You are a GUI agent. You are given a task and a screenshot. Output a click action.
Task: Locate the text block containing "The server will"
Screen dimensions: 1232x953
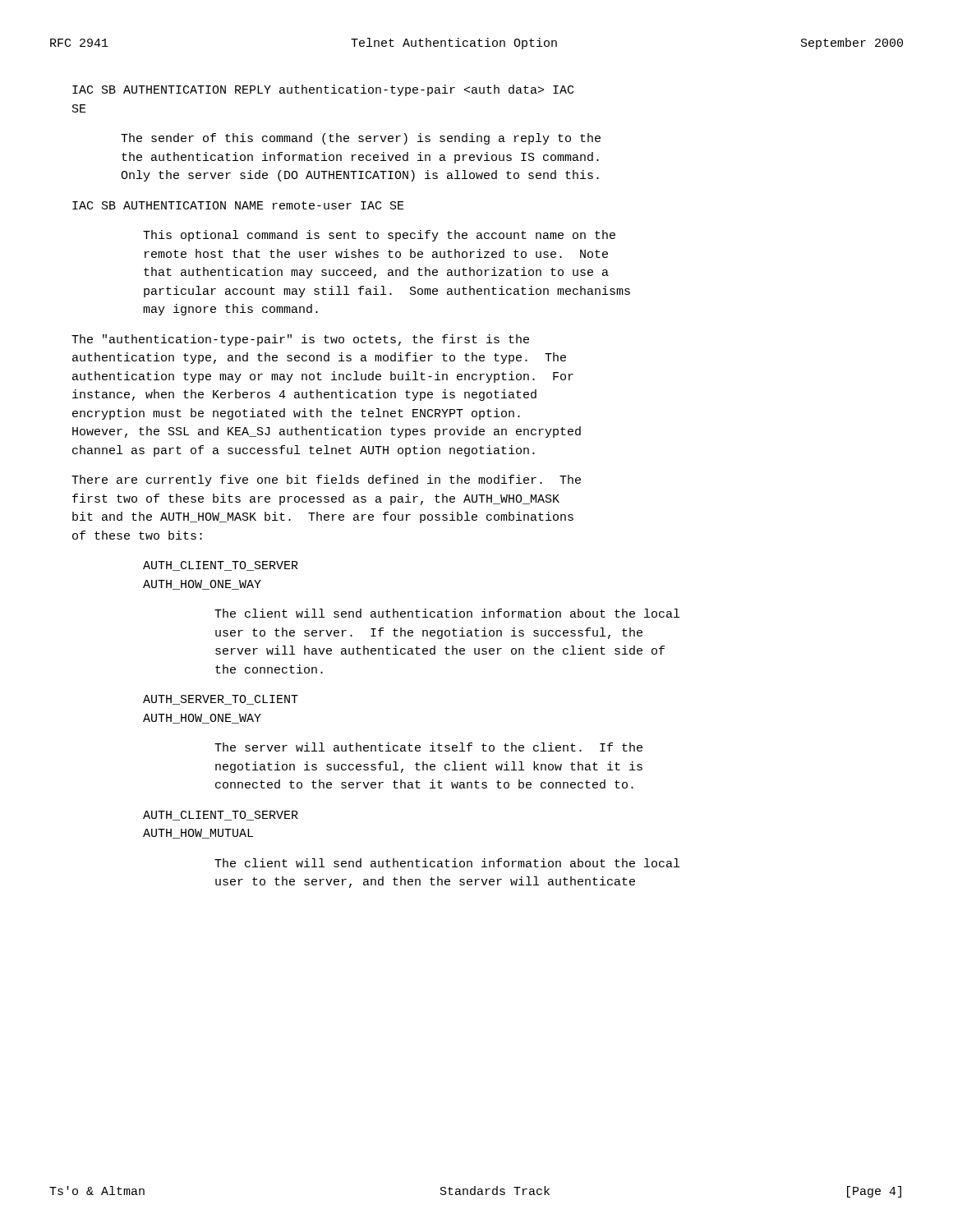[x=396, y=767]
